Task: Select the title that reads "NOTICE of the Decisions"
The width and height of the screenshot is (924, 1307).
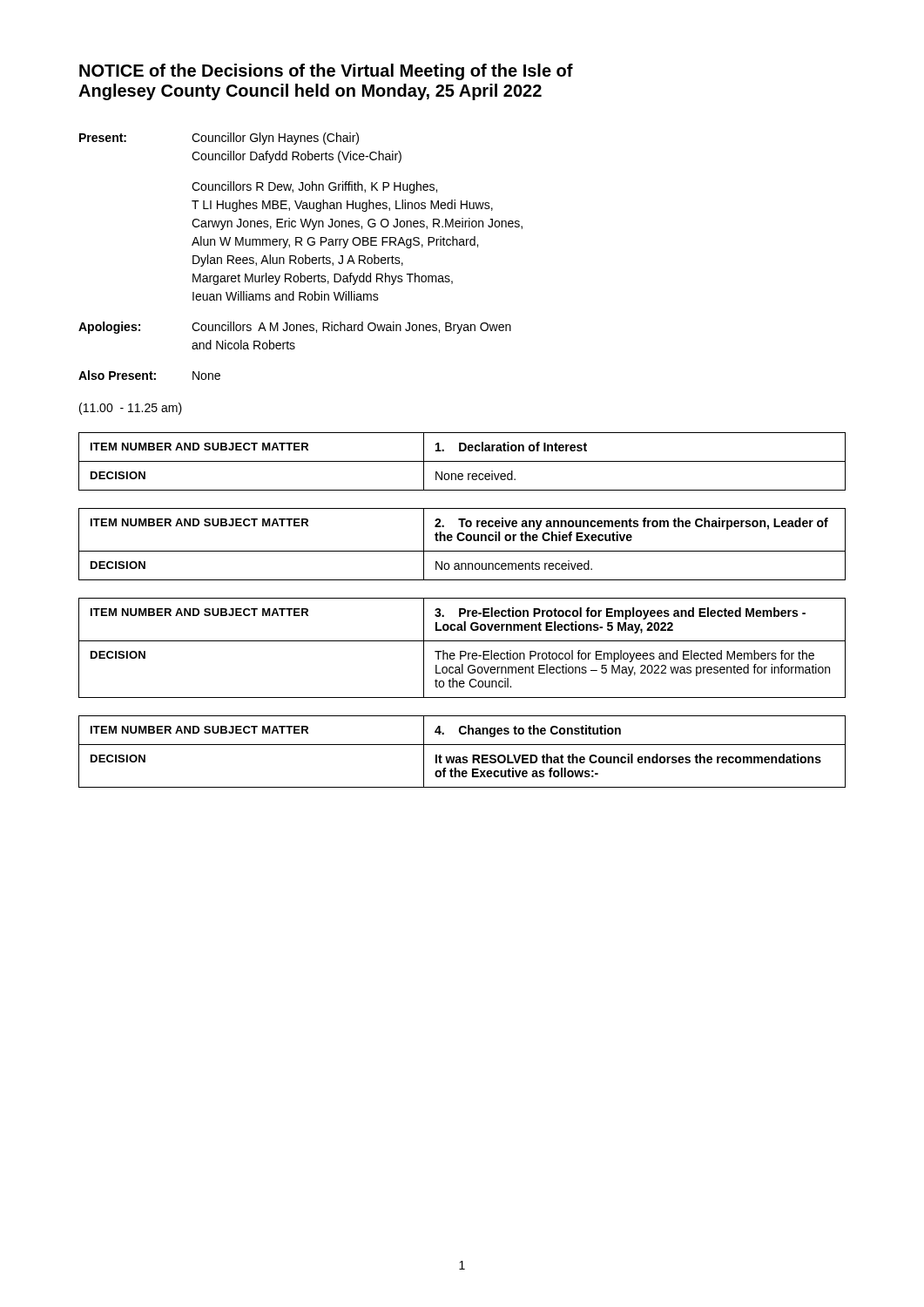Action: click(325, 81)
